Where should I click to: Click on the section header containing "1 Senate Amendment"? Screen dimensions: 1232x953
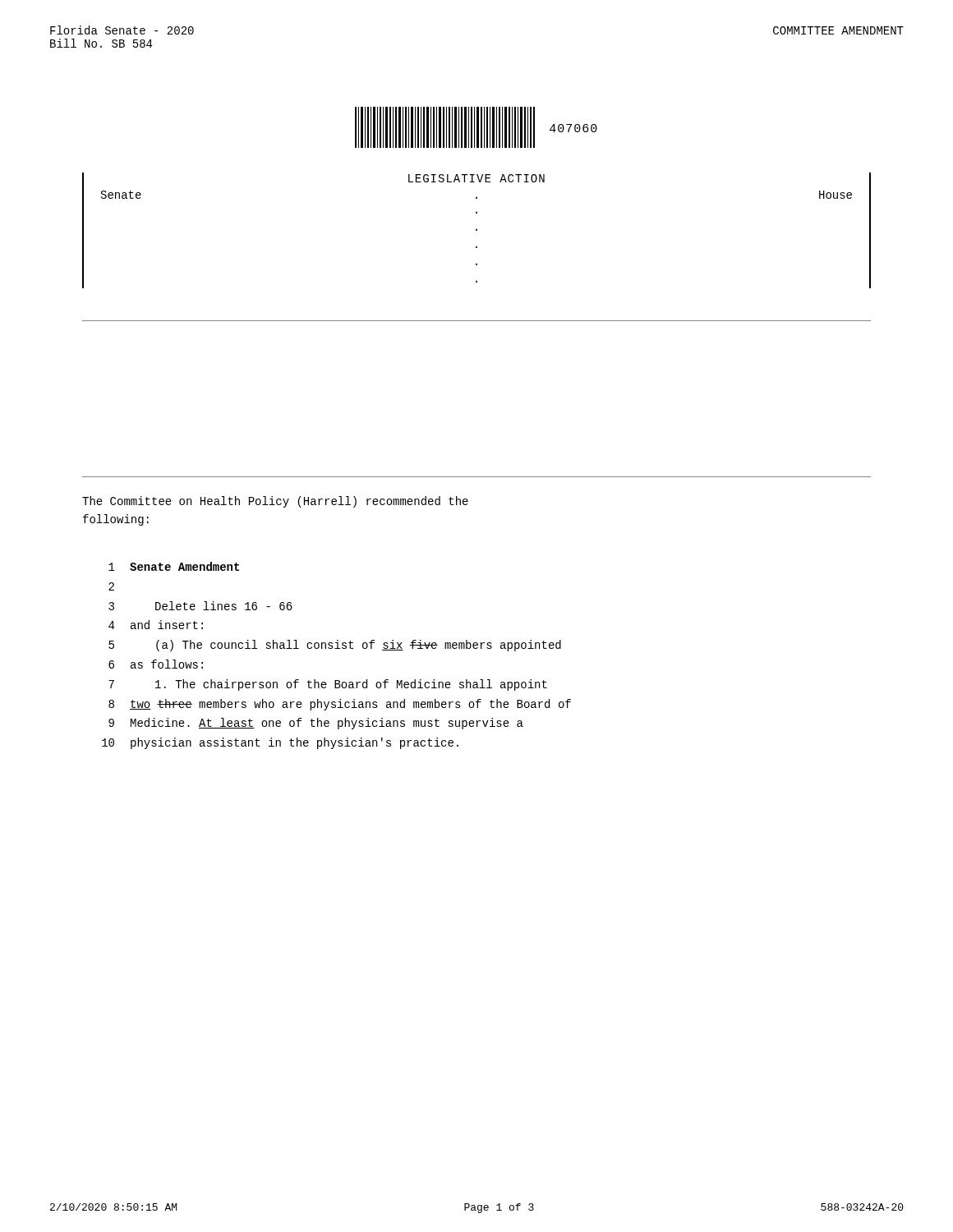pyautogui.click(x=174, y=566)
